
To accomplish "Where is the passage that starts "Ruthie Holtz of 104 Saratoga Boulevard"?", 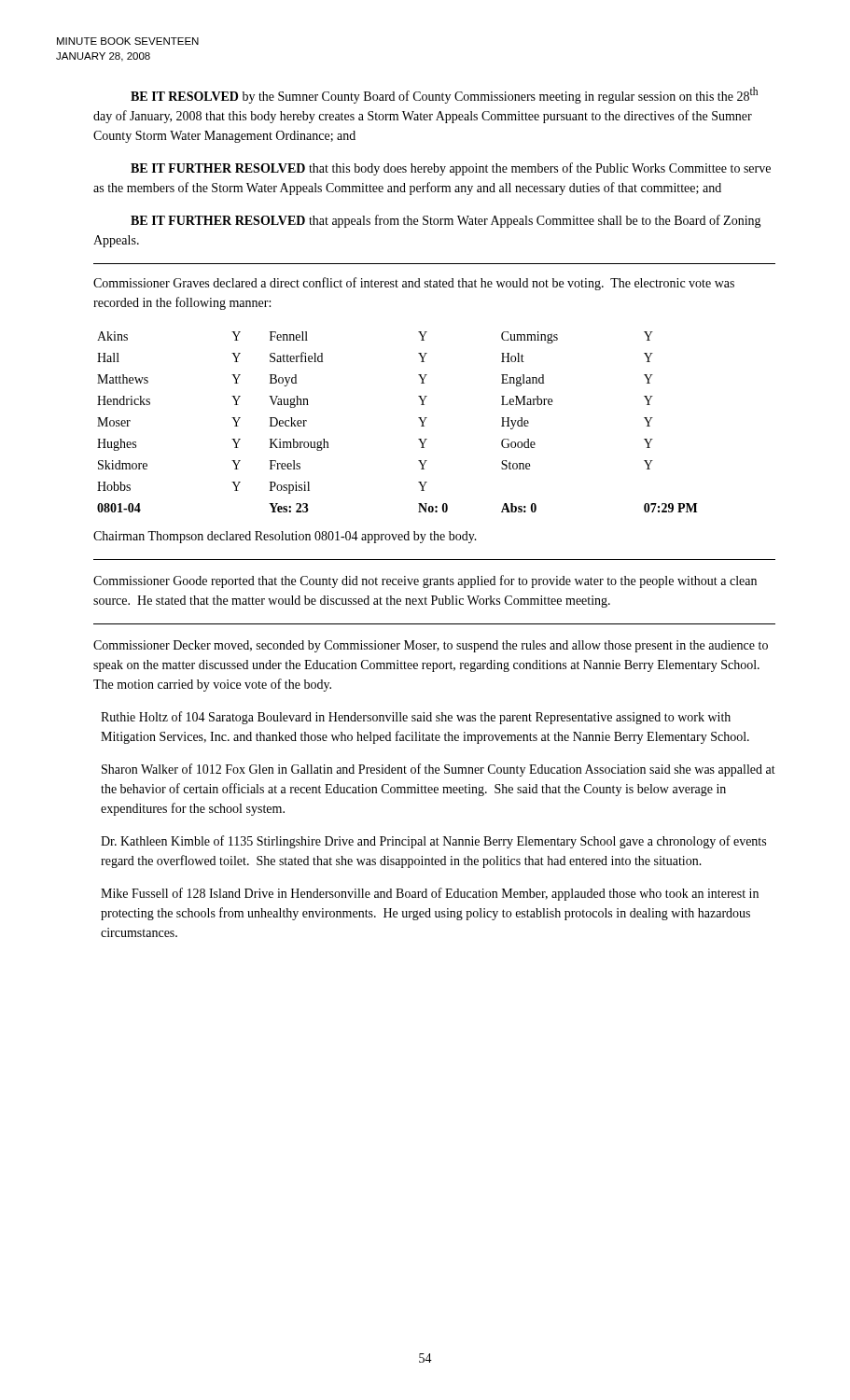I will [425, 727].
